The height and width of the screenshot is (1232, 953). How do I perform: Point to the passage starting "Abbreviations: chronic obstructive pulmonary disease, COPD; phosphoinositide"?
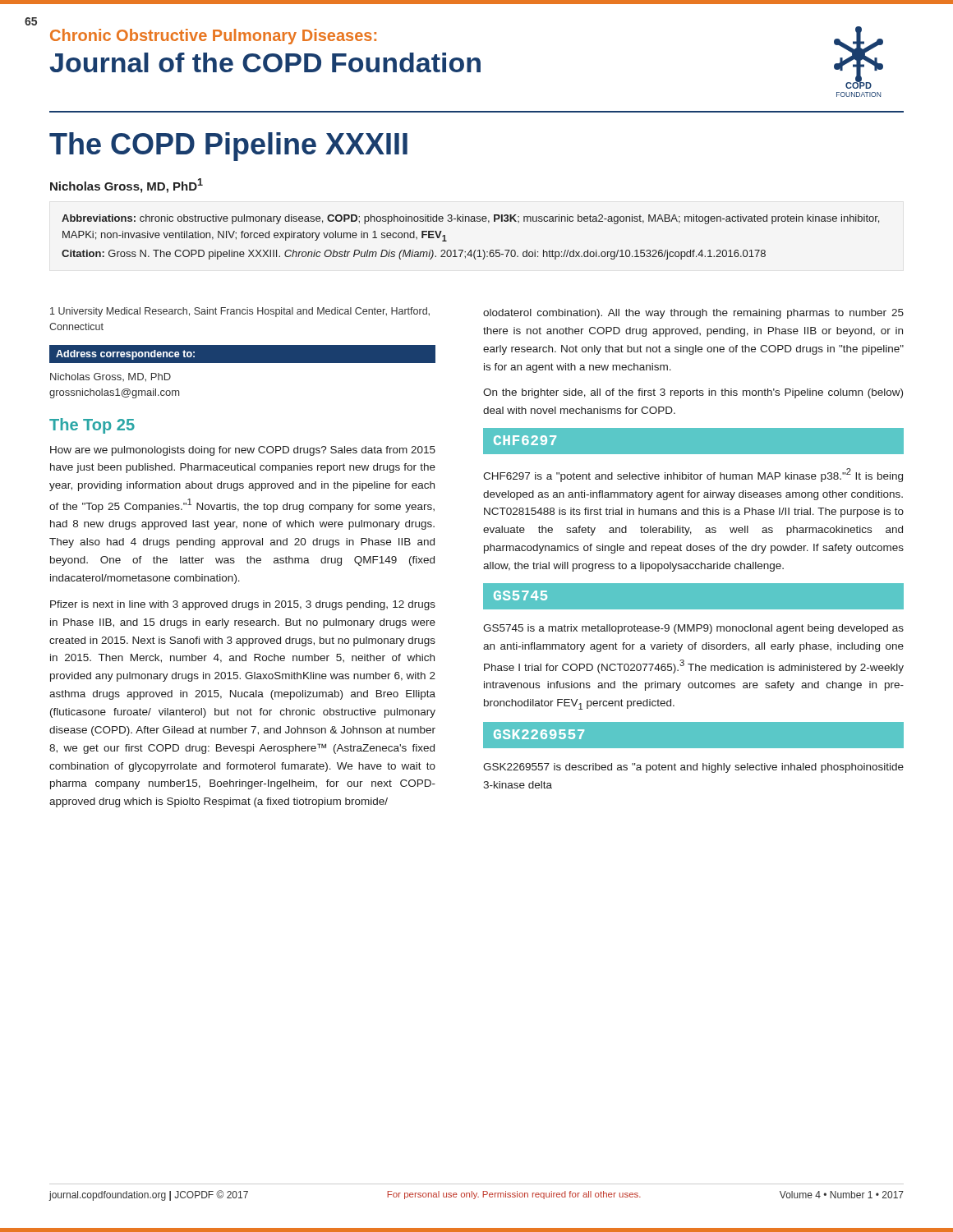(470, 219)
